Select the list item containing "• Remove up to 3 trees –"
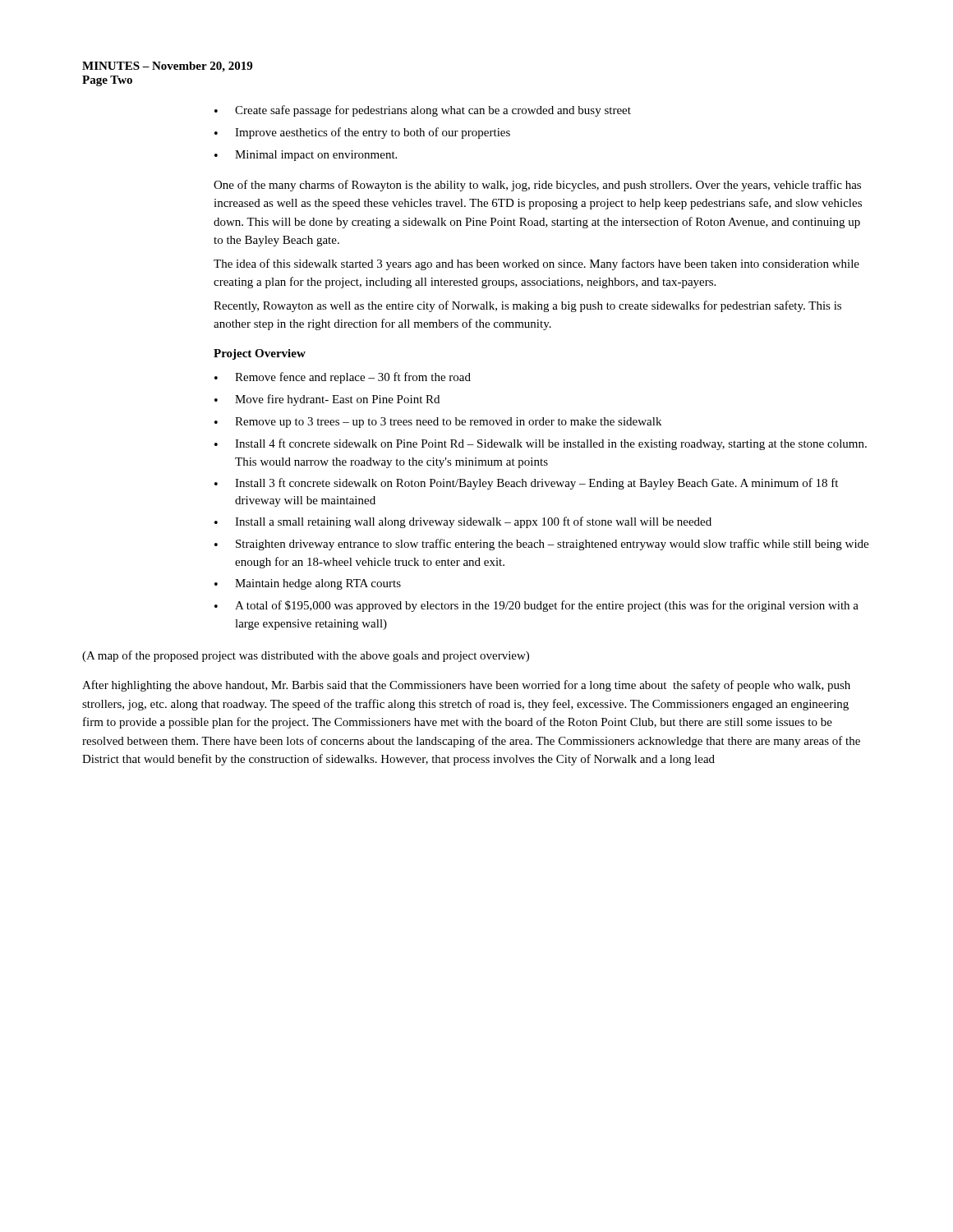Viewport: 953px width, 1232px height. pos(438,423)
